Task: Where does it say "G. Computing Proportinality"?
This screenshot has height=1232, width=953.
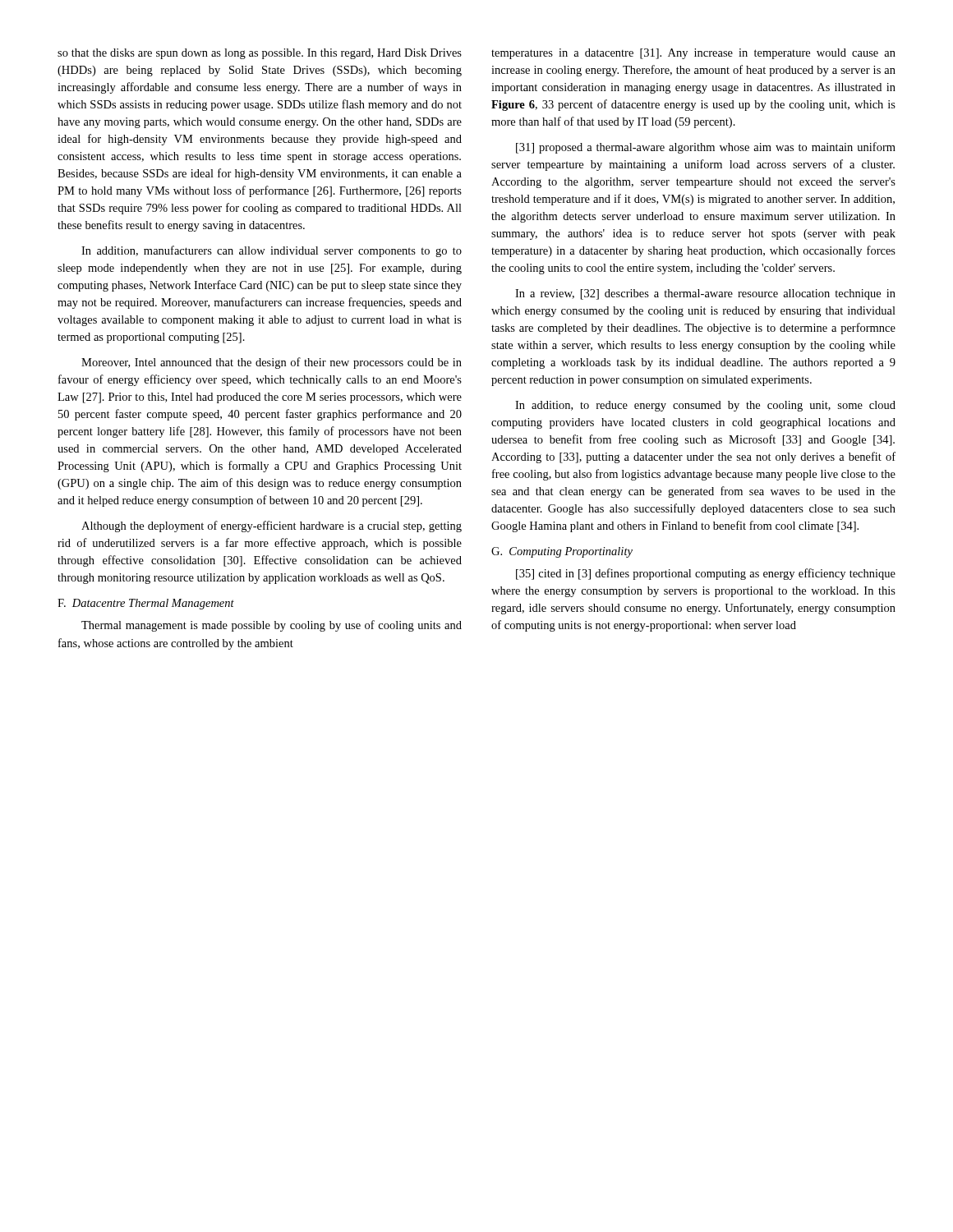Action: (562, 552)
